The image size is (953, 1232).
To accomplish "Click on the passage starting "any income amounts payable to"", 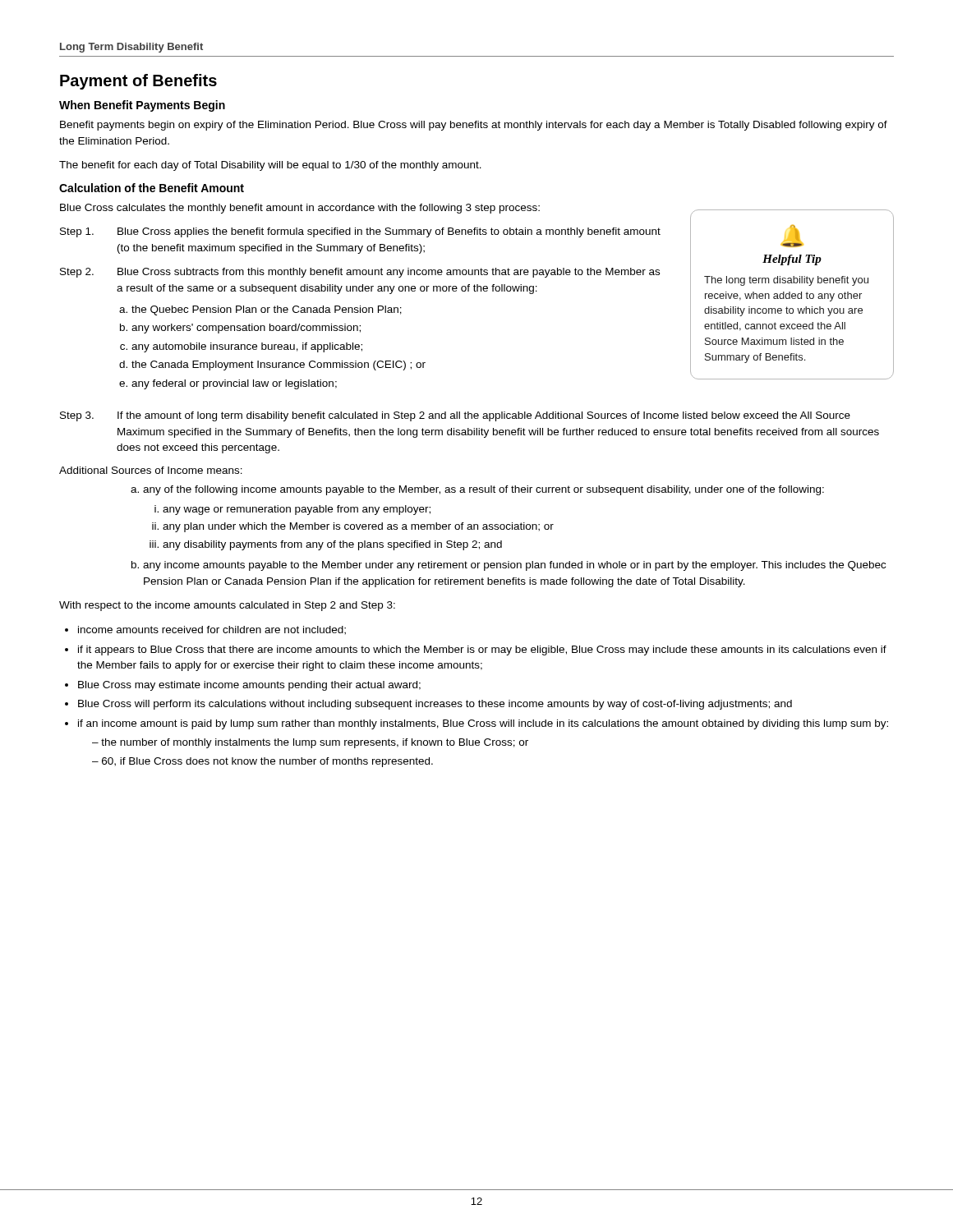I will [515, 573].
